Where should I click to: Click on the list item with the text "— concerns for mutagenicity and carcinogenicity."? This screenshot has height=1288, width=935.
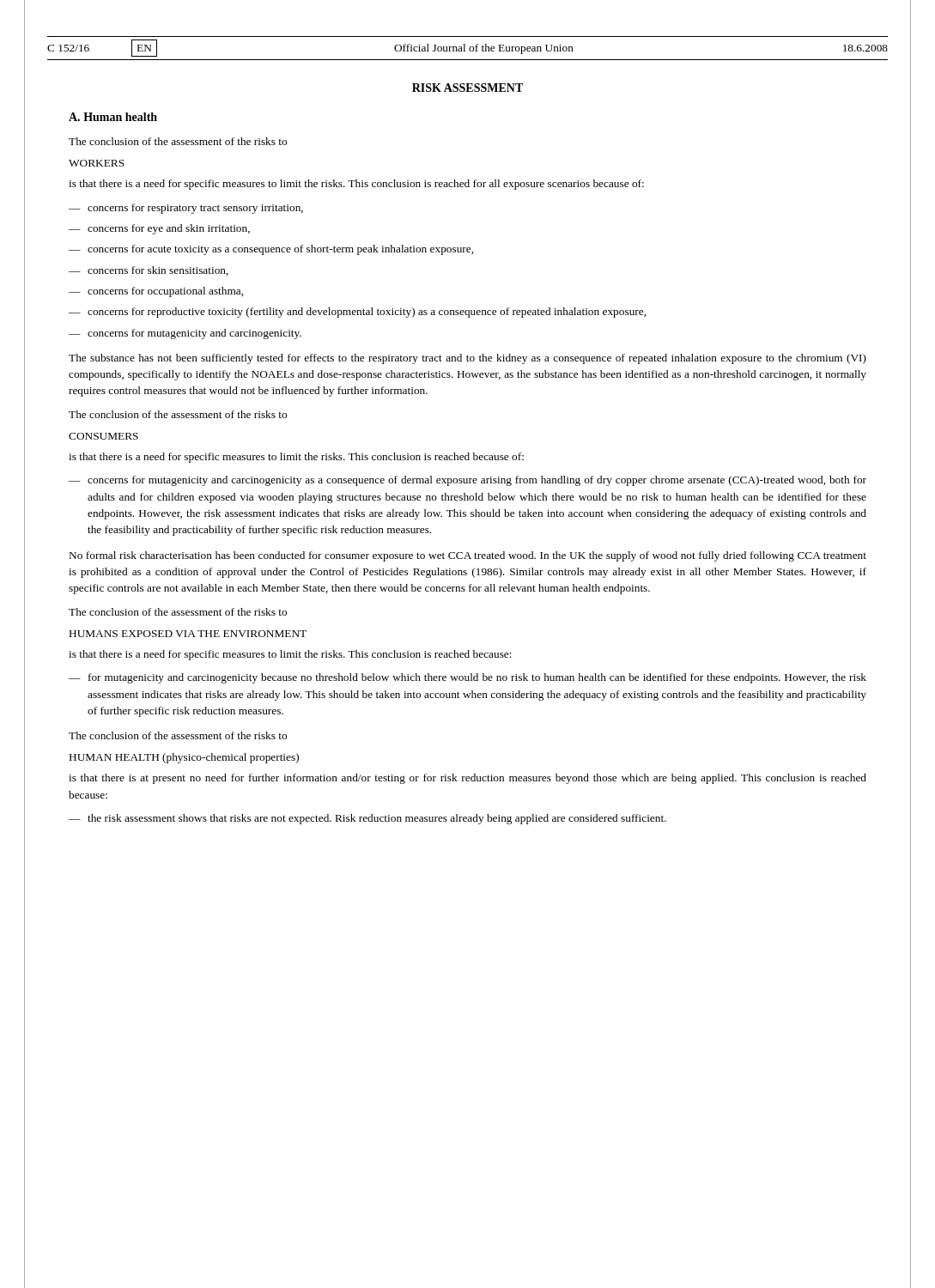[x=185, y=334]
